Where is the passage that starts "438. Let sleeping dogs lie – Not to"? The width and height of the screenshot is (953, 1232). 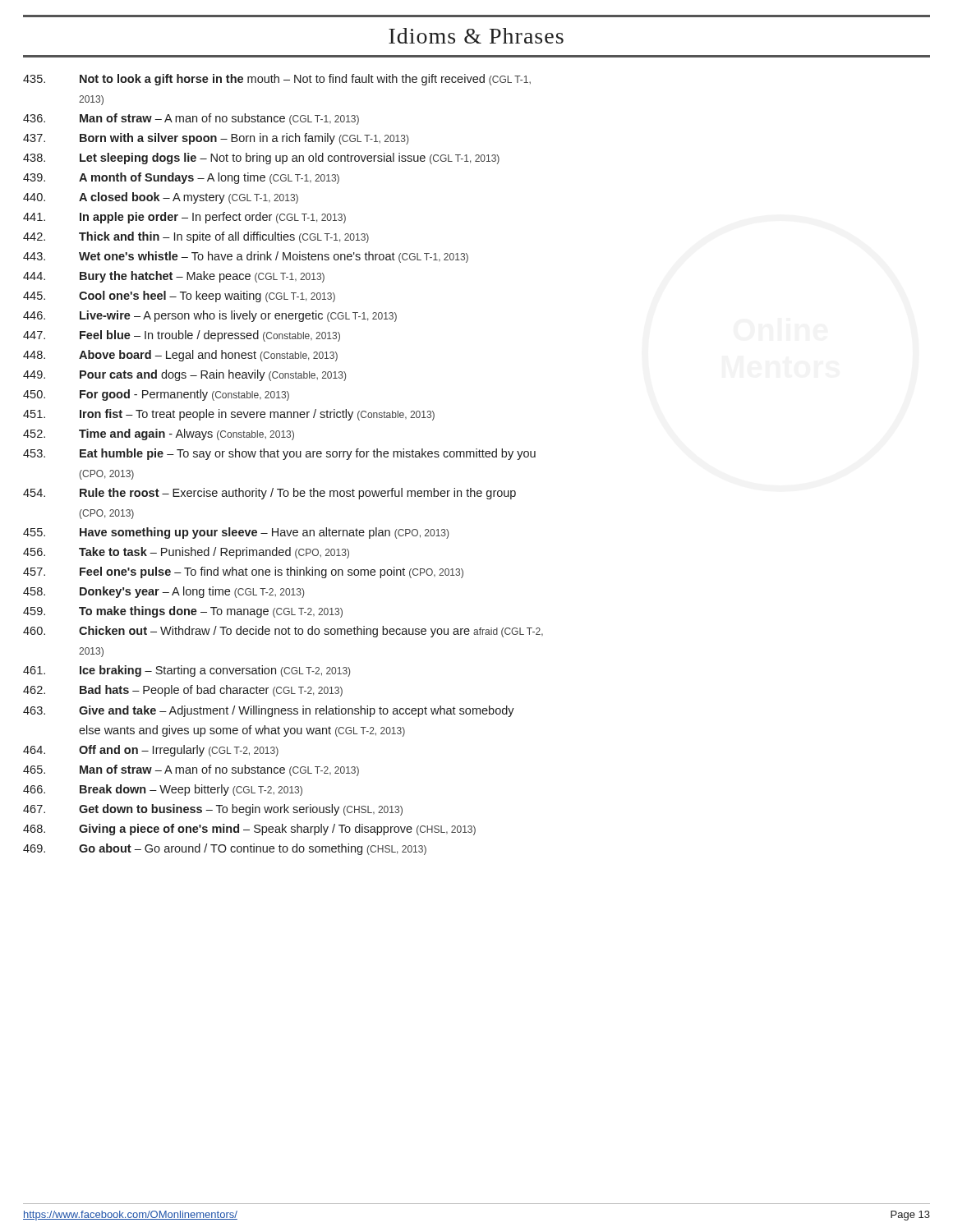476,158
